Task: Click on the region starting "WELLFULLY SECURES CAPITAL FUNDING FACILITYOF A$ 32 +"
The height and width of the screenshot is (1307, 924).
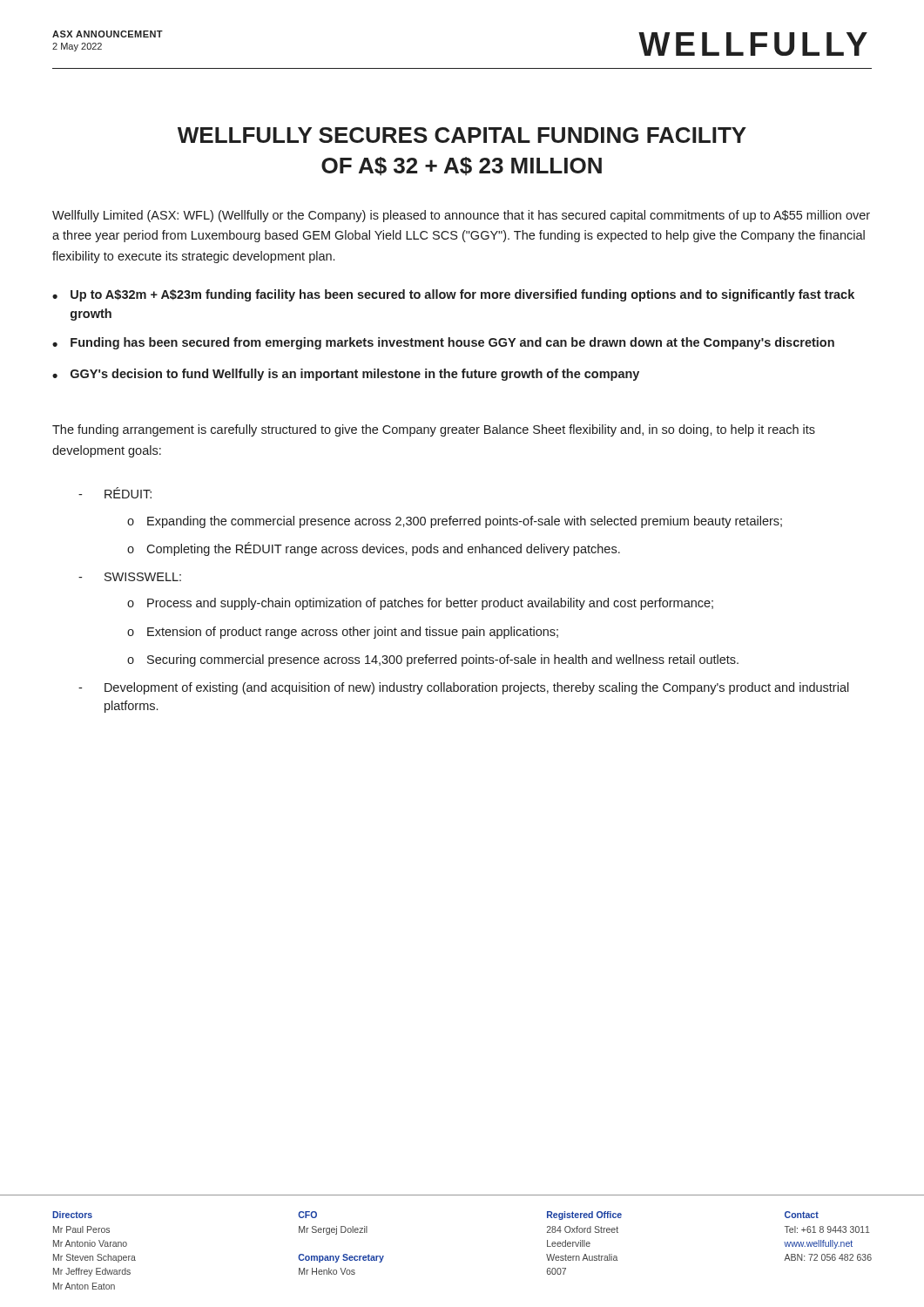Action: (x=462, y=143)
